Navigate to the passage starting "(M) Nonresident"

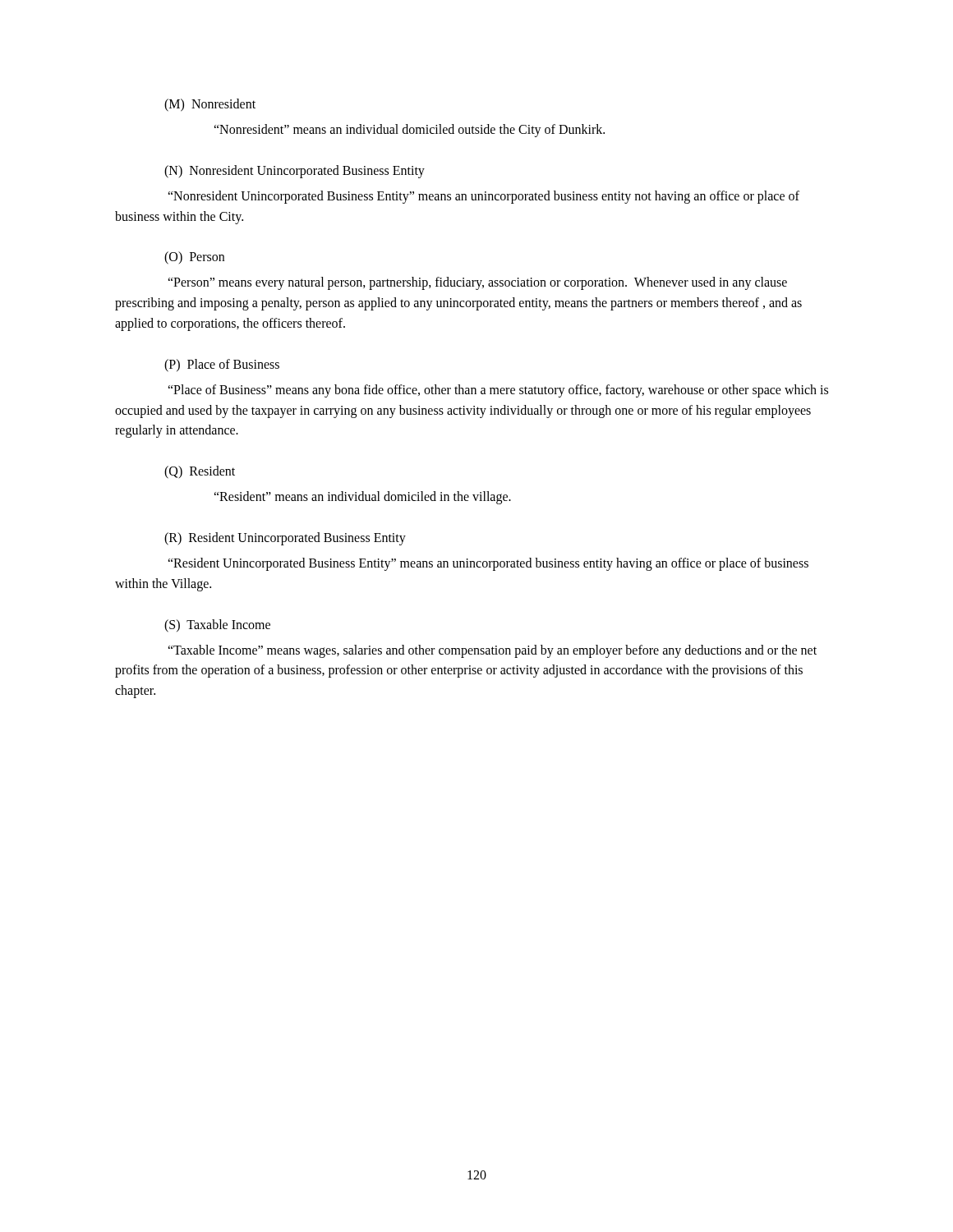[x=210, y=104]
